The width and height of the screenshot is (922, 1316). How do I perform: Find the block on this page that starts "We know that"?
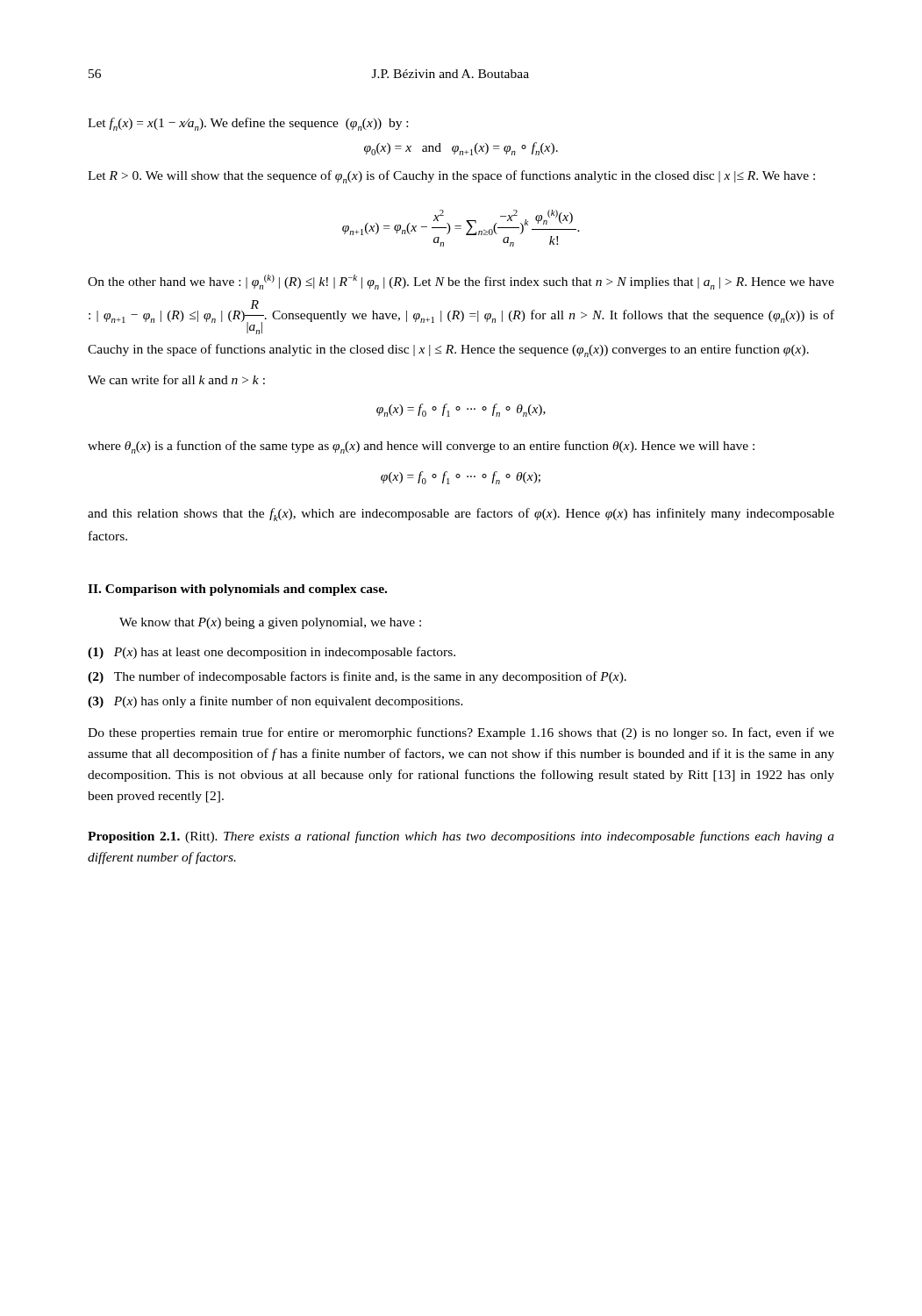click(x=270, y=623)
